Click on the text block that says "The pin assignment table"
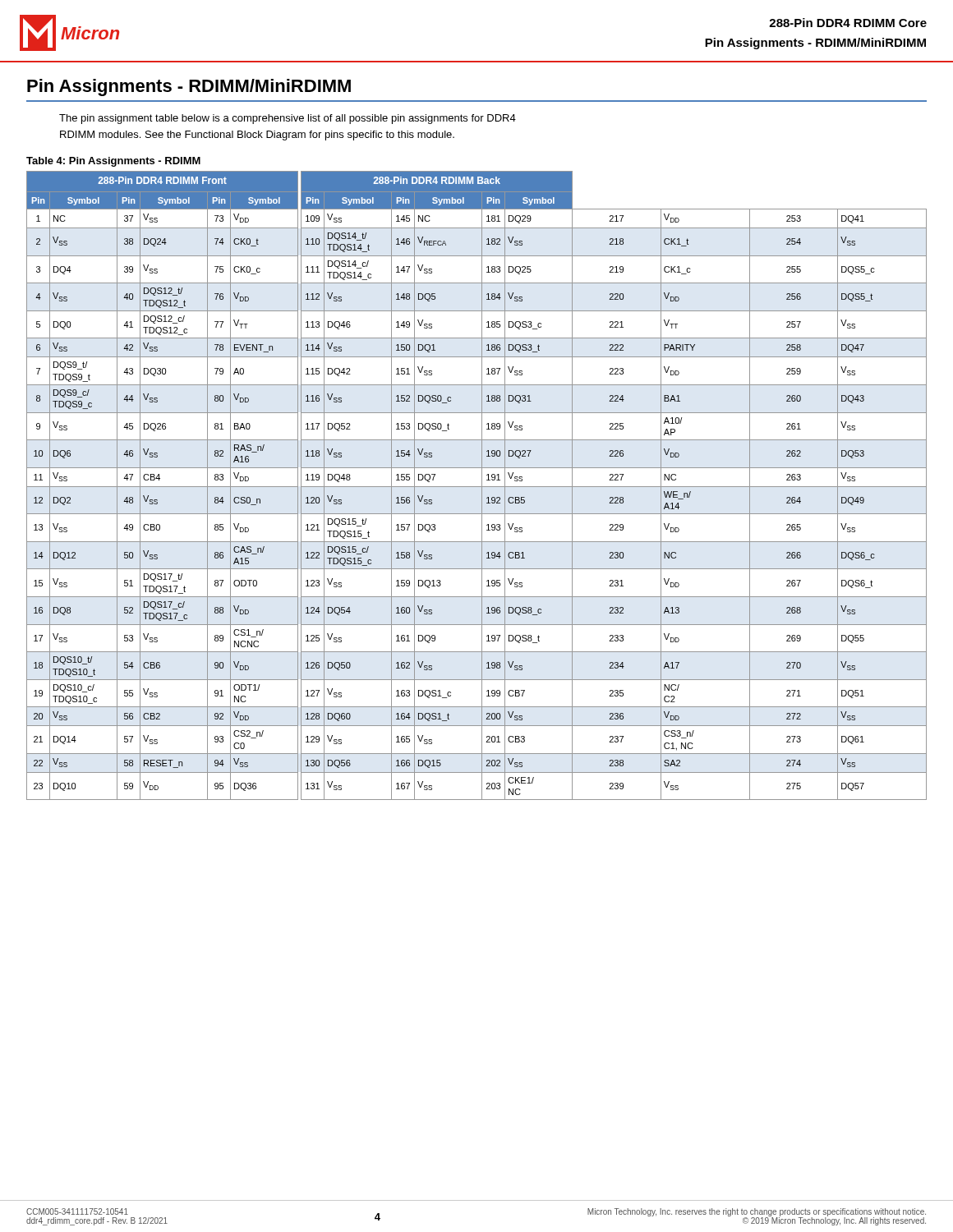The width and height of the screenshot is (953, 1232). [x=287, y=126]
